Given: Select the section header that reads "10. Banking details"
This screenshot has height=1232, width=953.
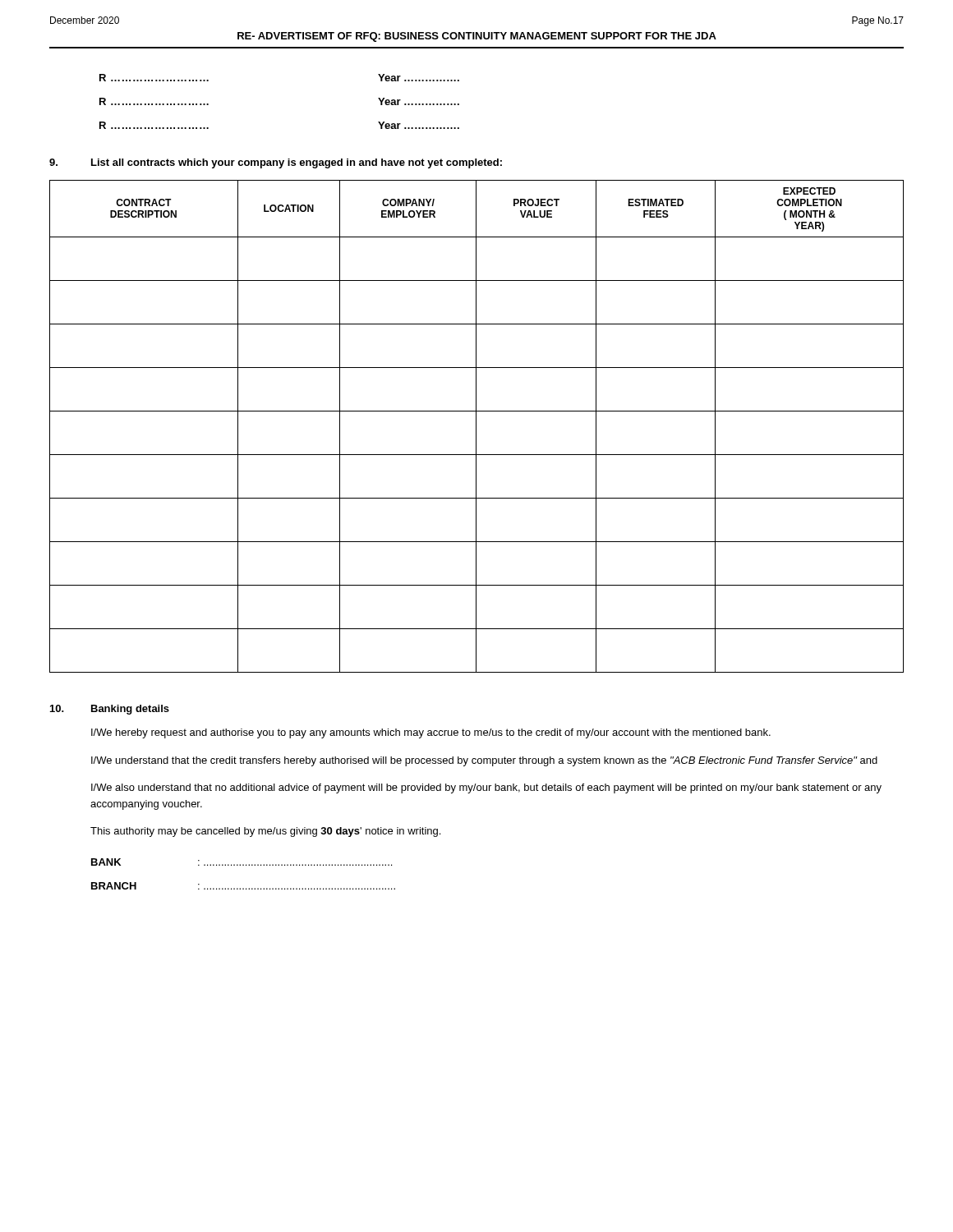Looking at the screenshot, I should point(109,708).
